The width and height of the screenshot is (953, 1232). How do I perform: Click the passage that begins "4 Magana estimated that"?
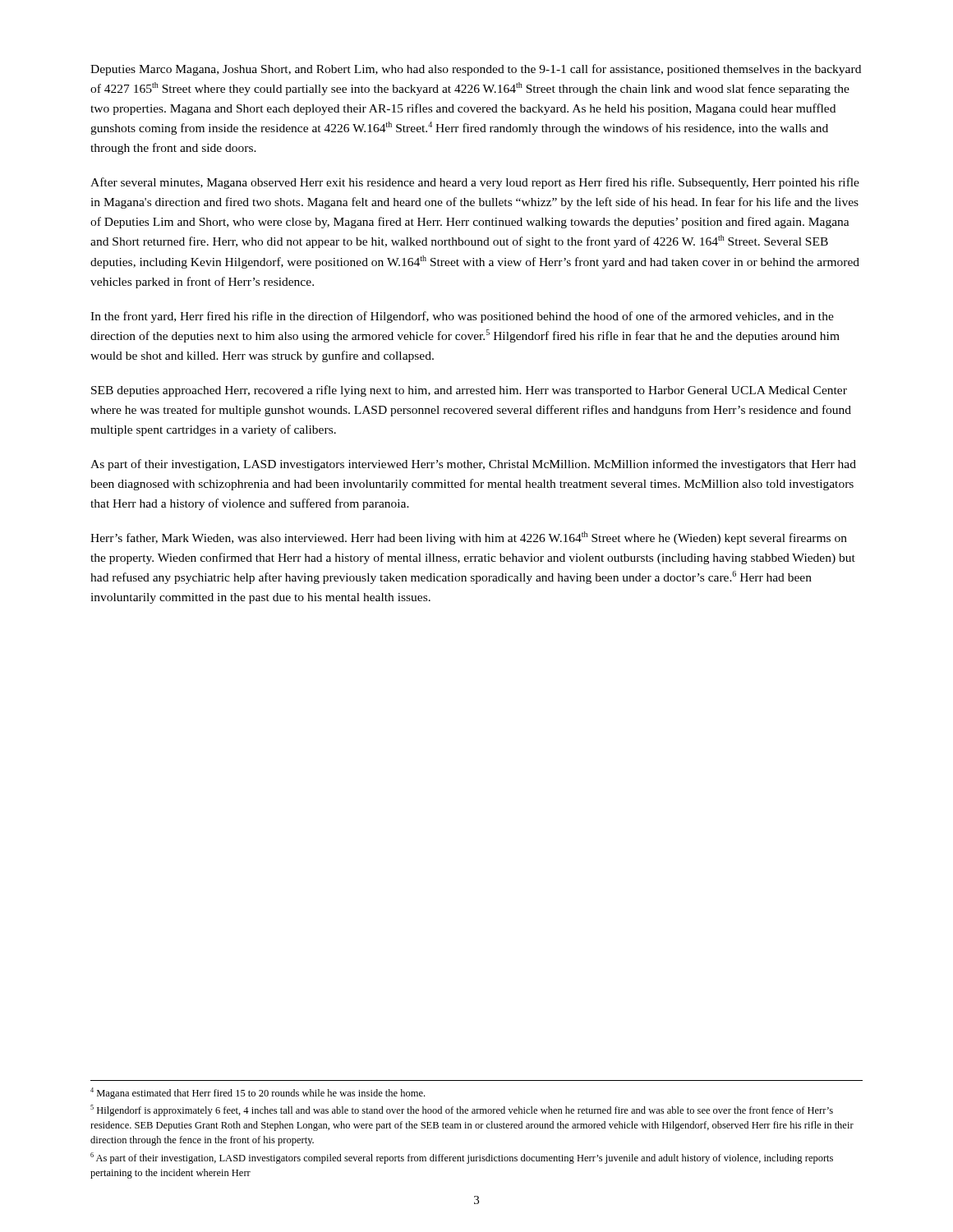click(x=258, y=1093)
